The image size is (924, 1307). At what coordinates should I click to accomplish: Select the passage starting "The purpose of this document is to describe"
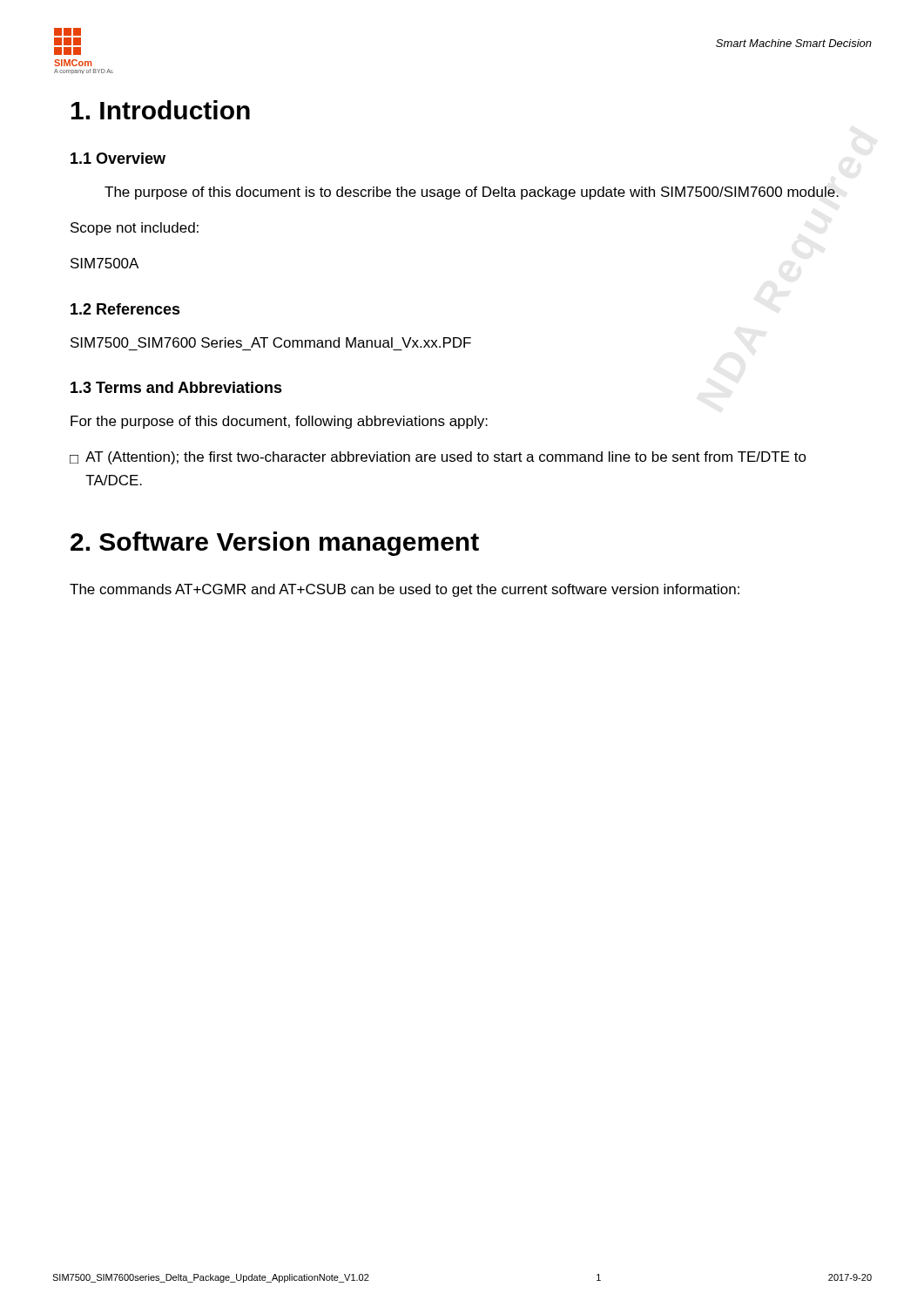coord(462,192)
